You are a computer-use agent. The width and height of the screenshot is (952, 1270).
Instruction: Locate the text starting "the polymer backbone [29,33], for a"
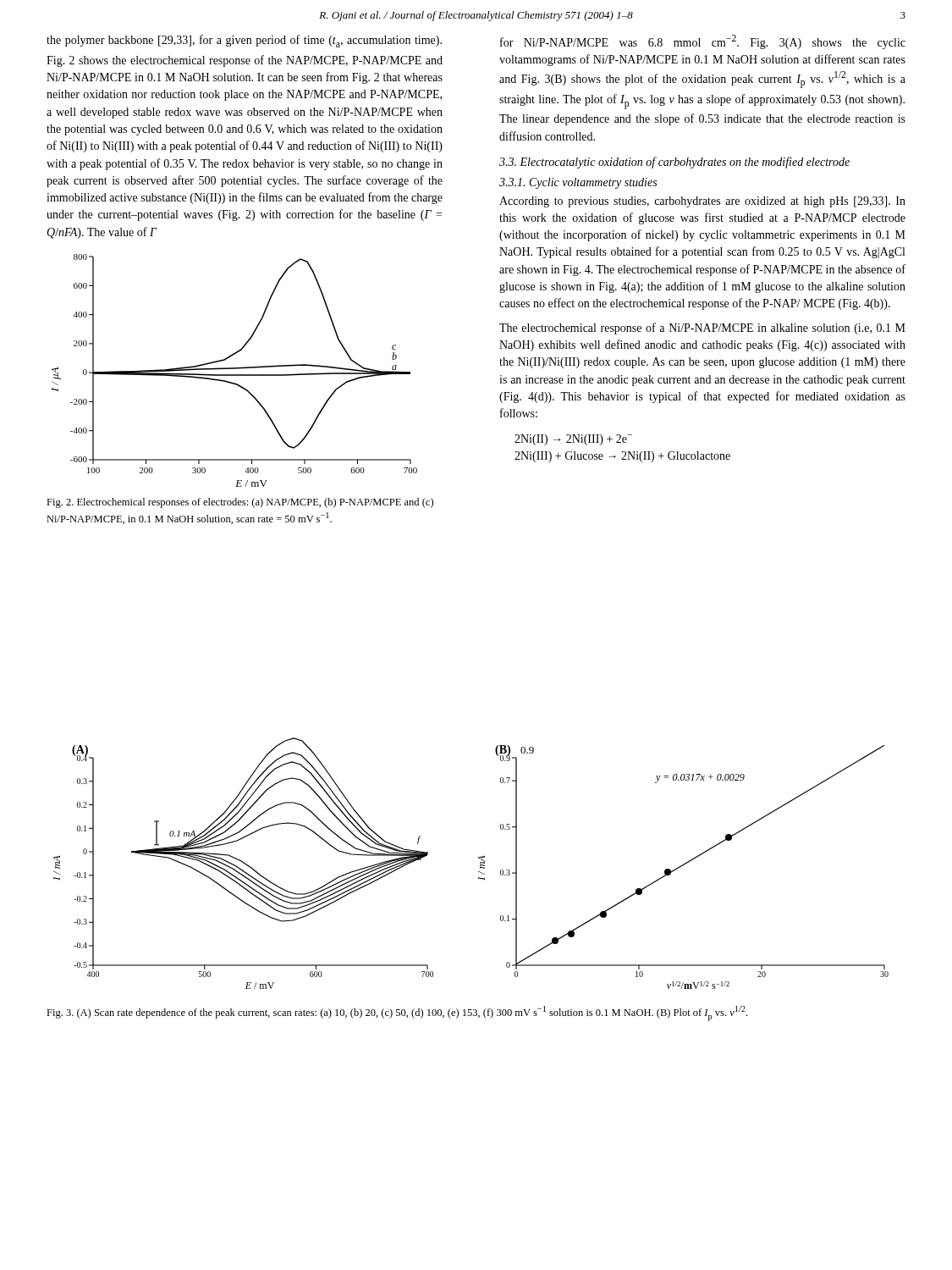pos(245,137)
